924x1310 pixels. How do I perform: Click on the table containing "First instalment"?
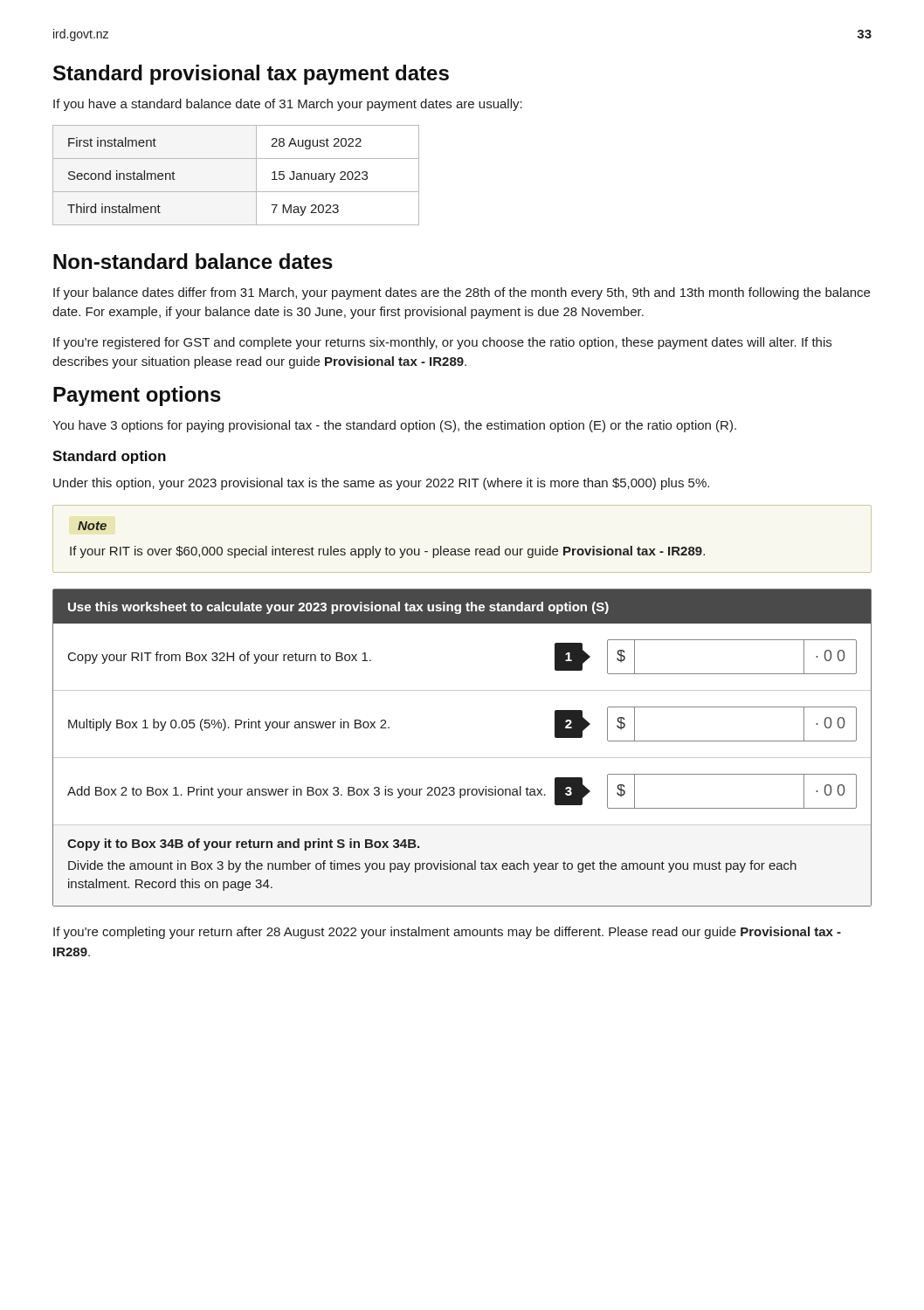pyautogui.click(x=462, y=175)
